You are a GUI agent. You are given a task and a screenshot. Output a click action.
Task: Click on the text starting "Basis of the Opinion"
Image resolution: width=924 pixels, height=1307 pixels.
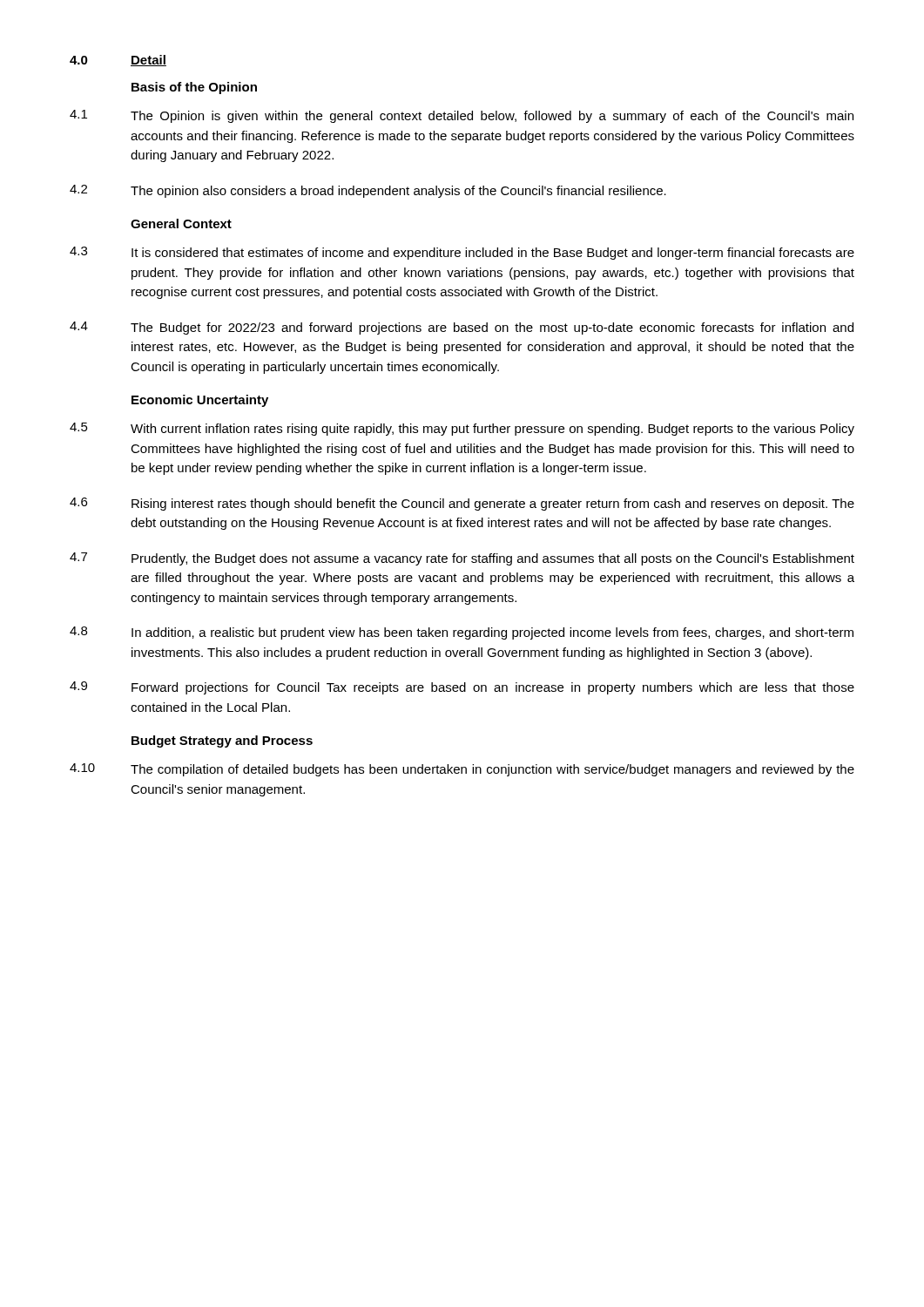tap(194, 87)
